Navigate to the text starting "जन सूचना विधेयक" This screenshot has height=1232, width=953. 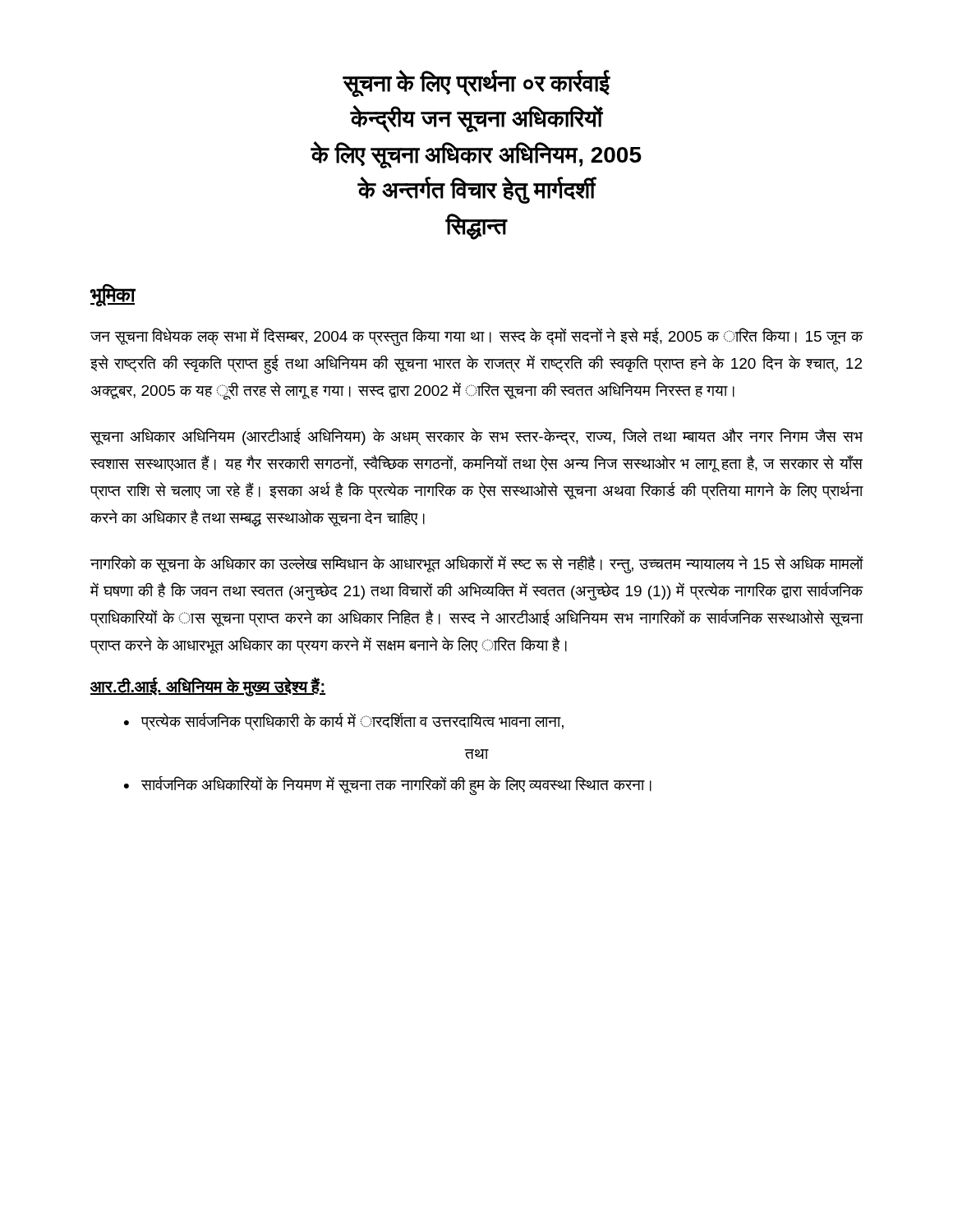point(476,364)
